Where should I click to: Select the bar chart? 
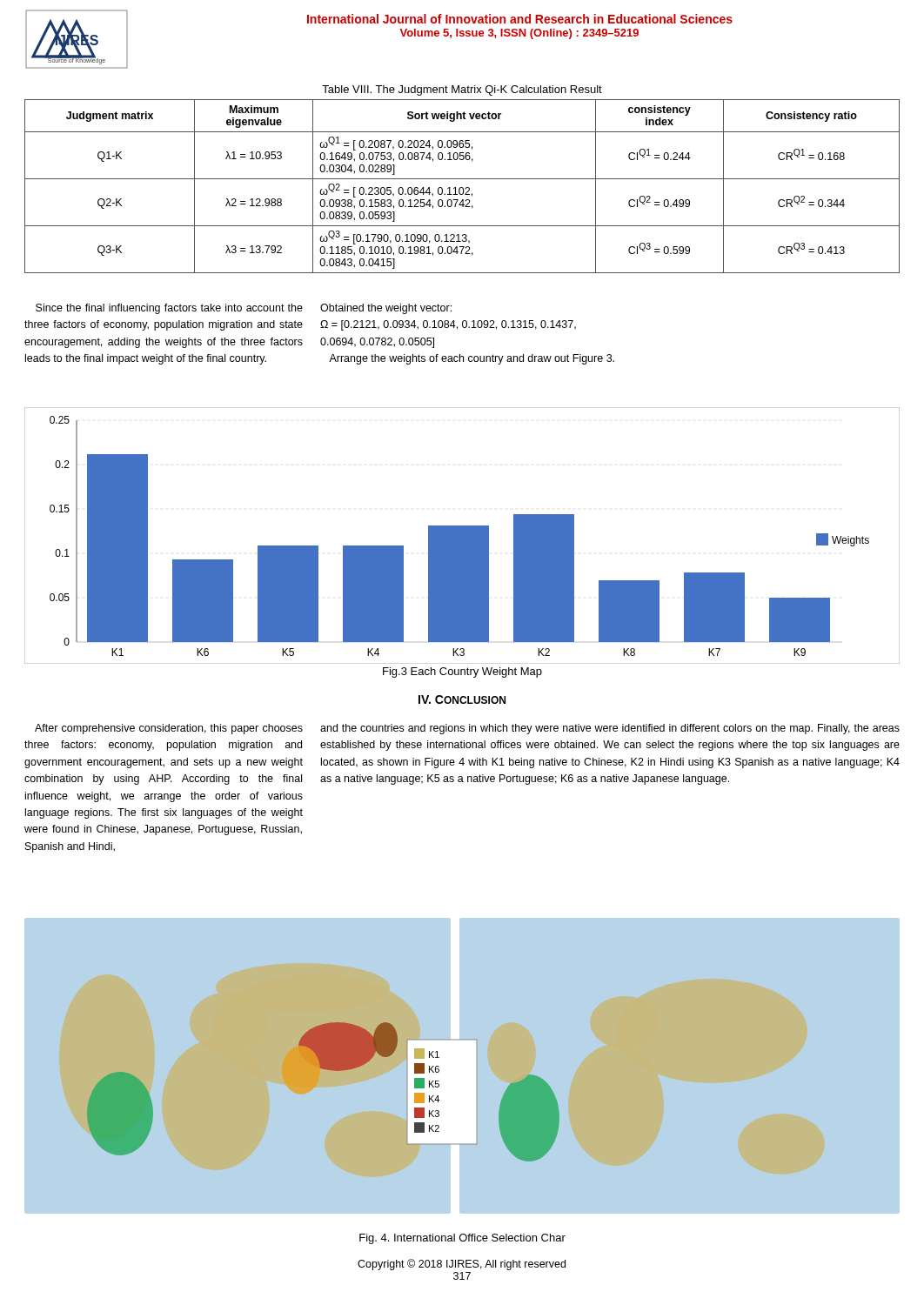462,538
